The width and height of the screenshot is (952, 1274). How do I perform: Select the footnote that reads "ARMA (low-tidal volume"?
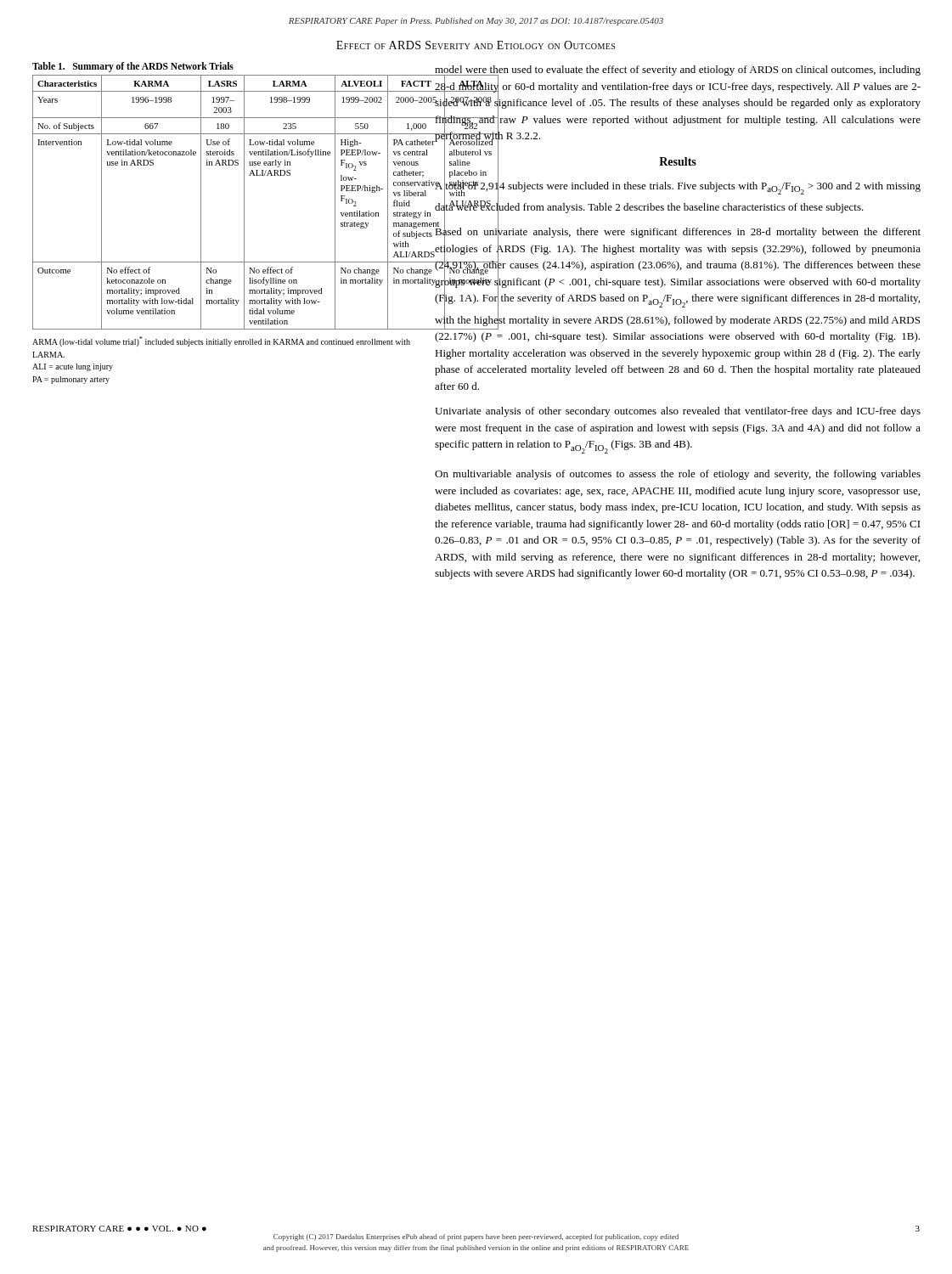[x=221, y=341]
